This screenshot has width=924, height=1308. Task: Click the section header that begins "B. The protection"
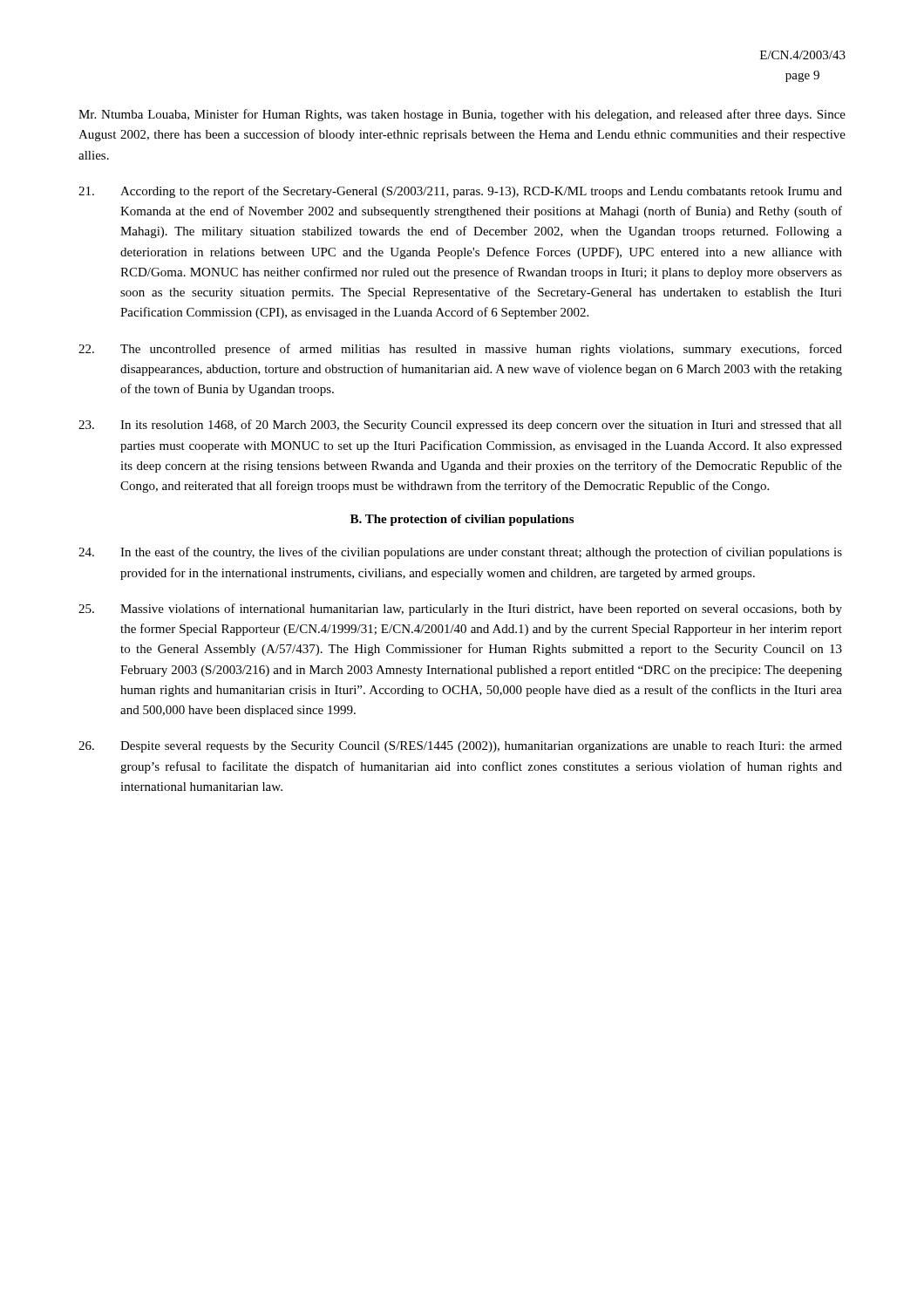tap(462, 519)
